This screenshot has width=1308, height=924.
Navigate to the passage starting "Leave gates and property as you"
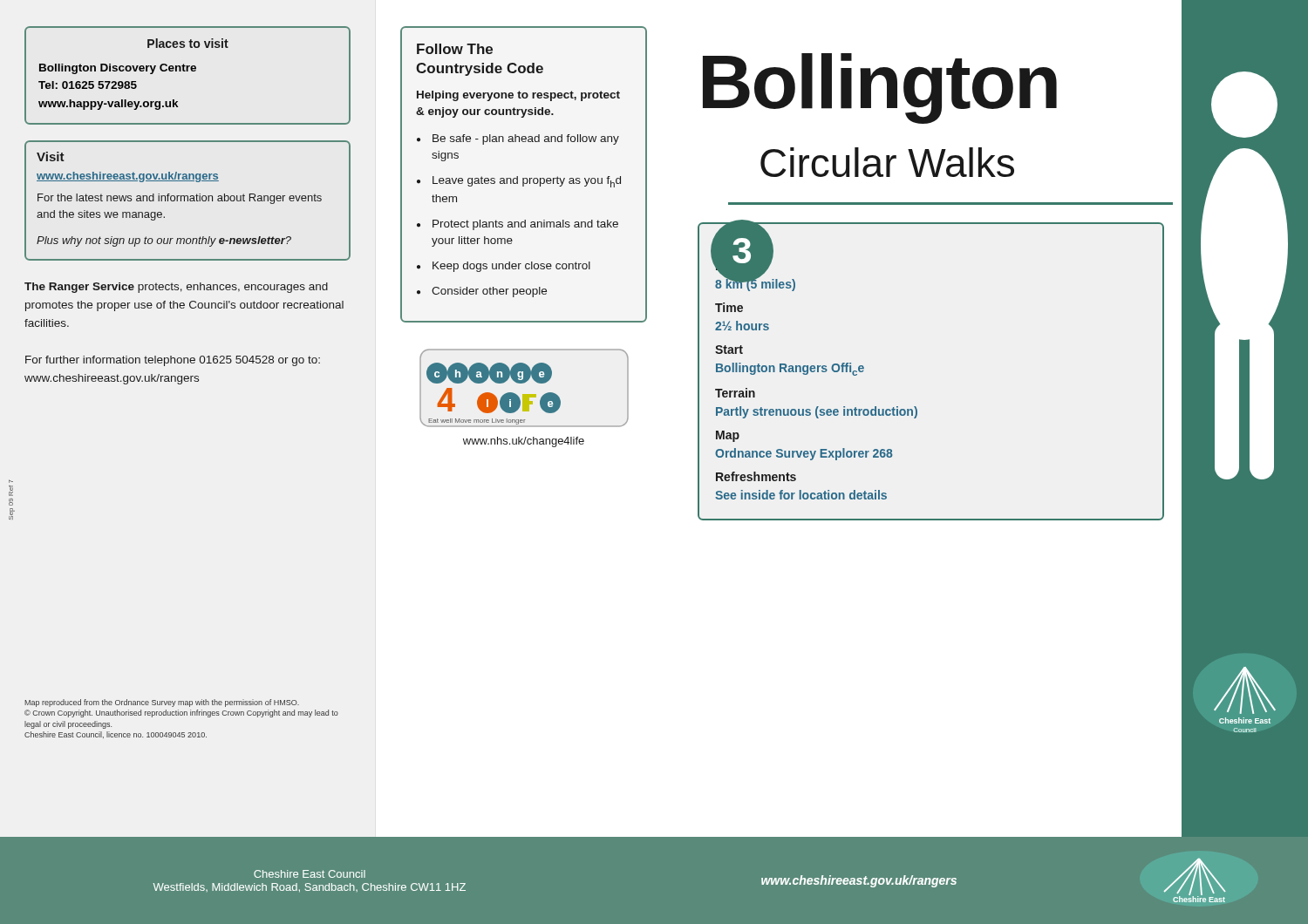tap(527, 189)
